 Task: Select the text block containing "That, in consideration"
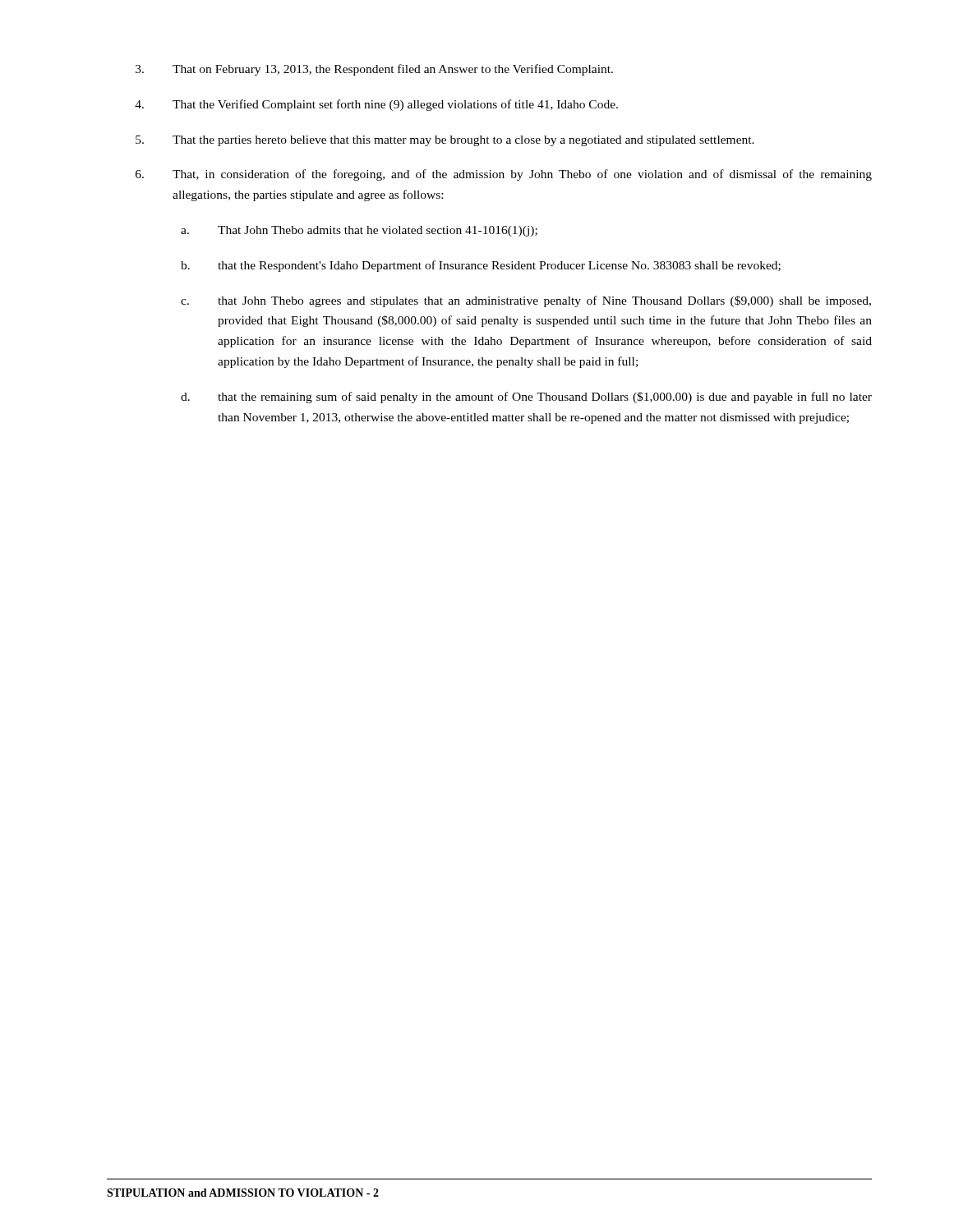(489, 185)
